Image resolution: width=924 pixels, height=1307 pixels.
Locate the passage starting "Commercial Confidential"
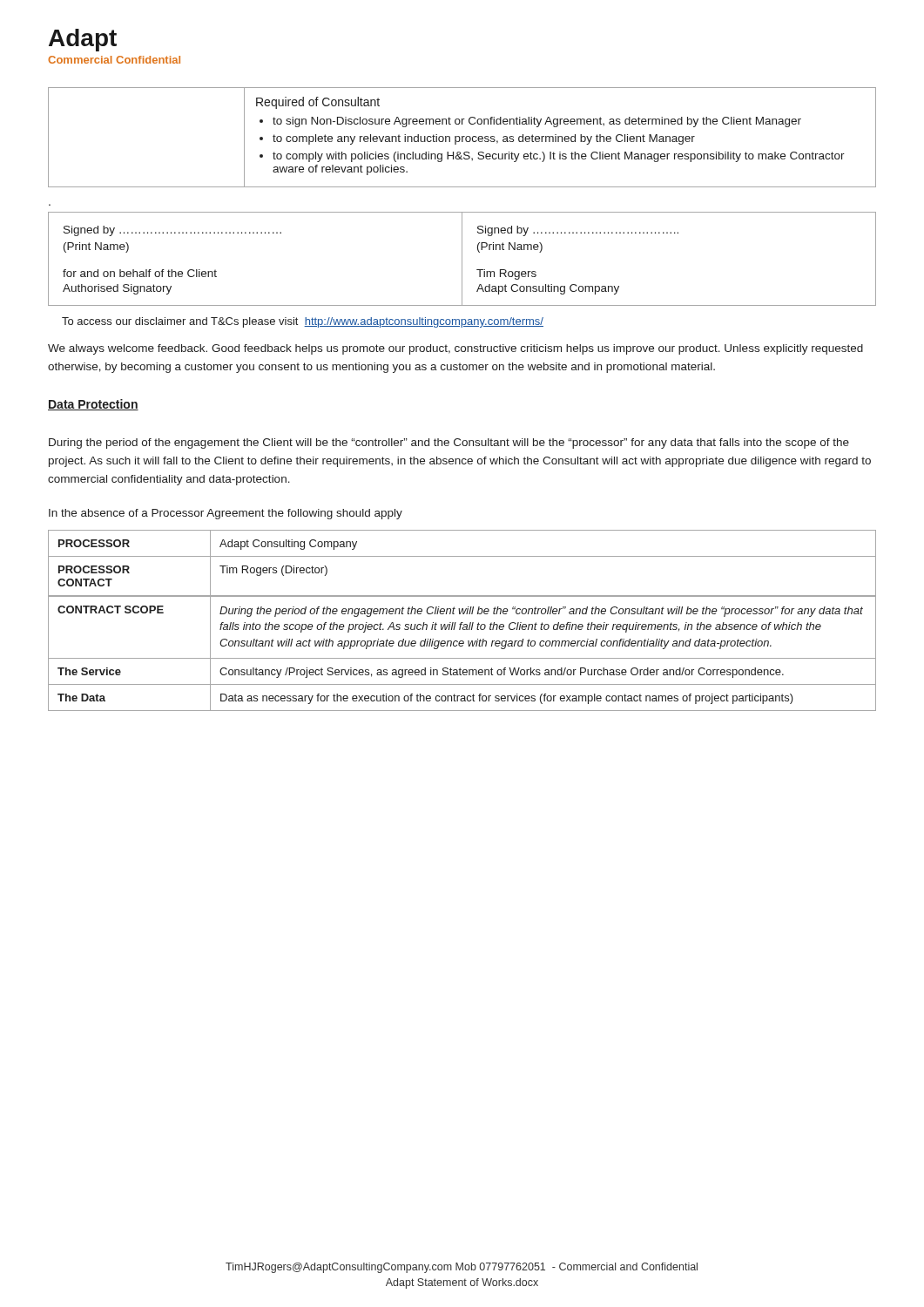pos(115,60)
